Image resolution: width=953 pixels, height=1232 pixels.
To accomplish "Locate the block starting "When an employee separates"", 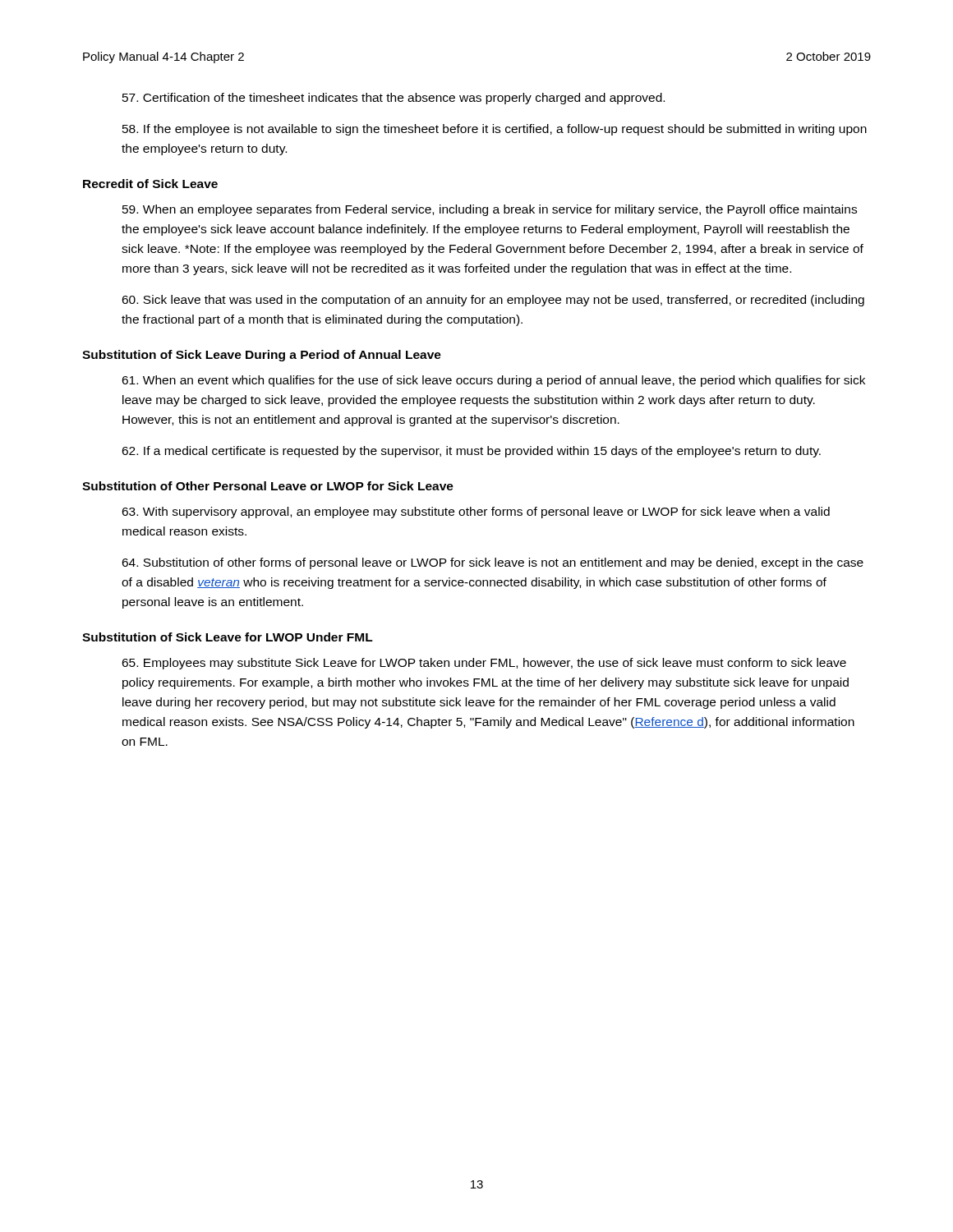I will point(493,239).
